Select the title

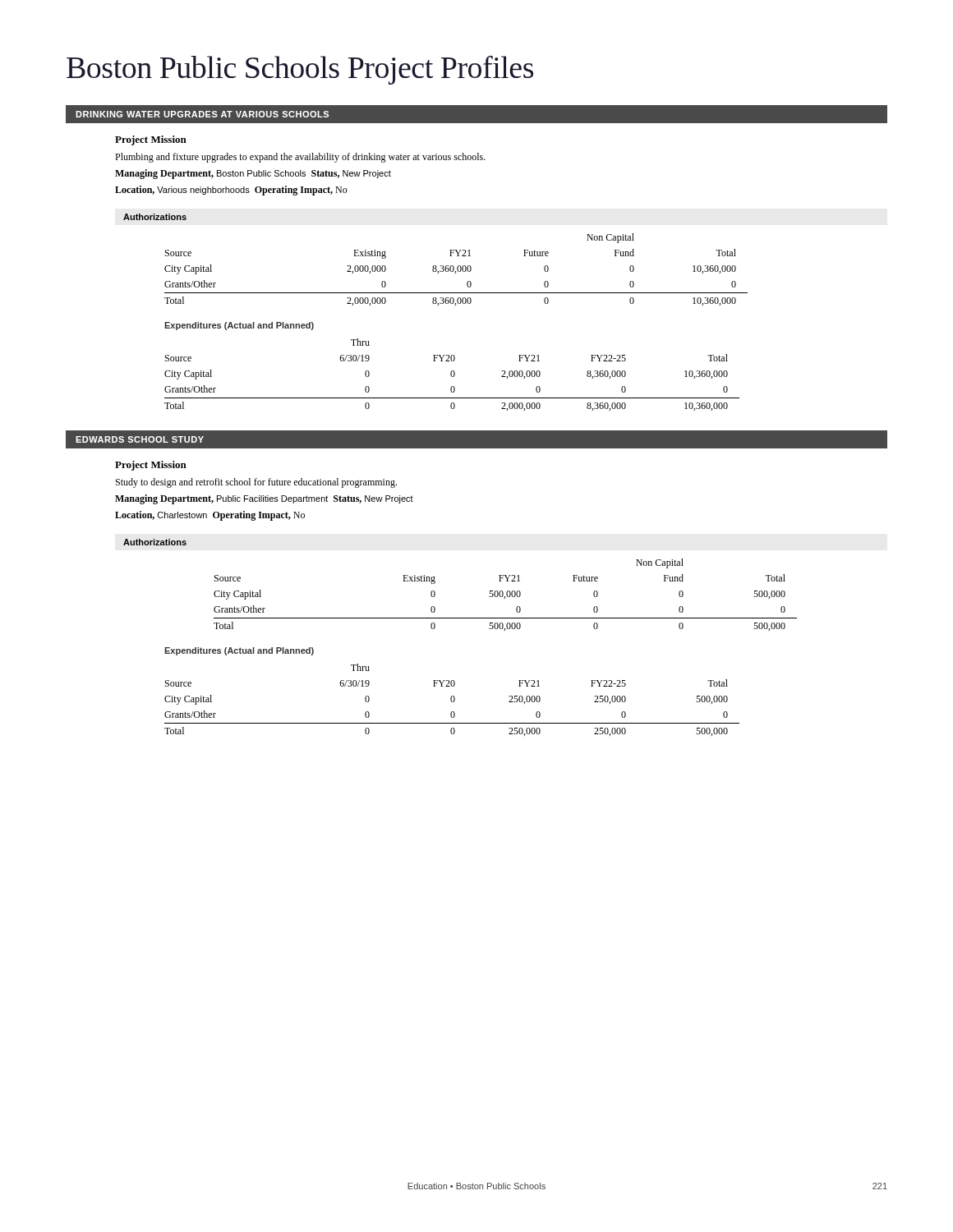[x=476, y=67]
